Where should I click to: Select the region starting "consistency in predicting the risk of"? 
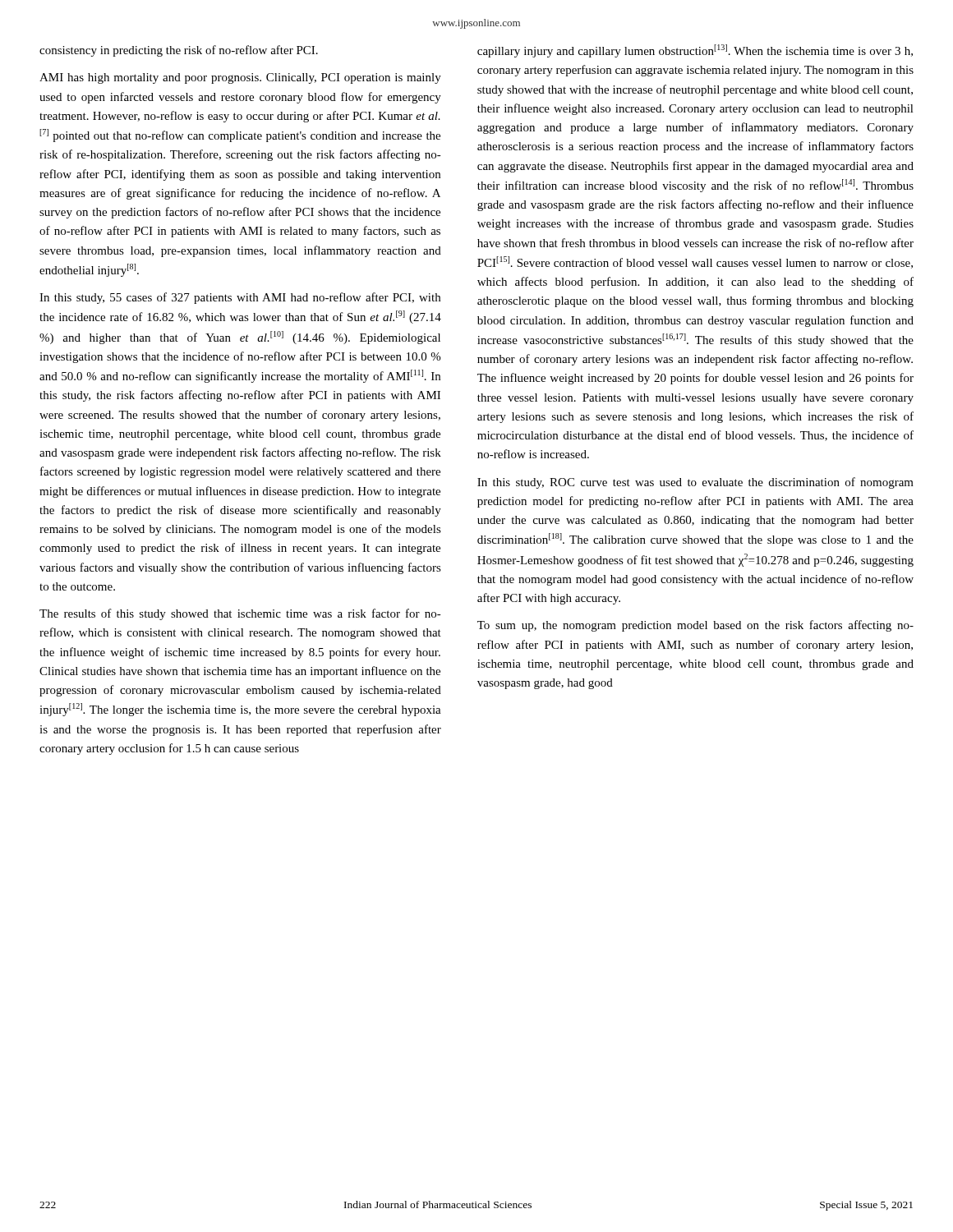coord(240,51)
